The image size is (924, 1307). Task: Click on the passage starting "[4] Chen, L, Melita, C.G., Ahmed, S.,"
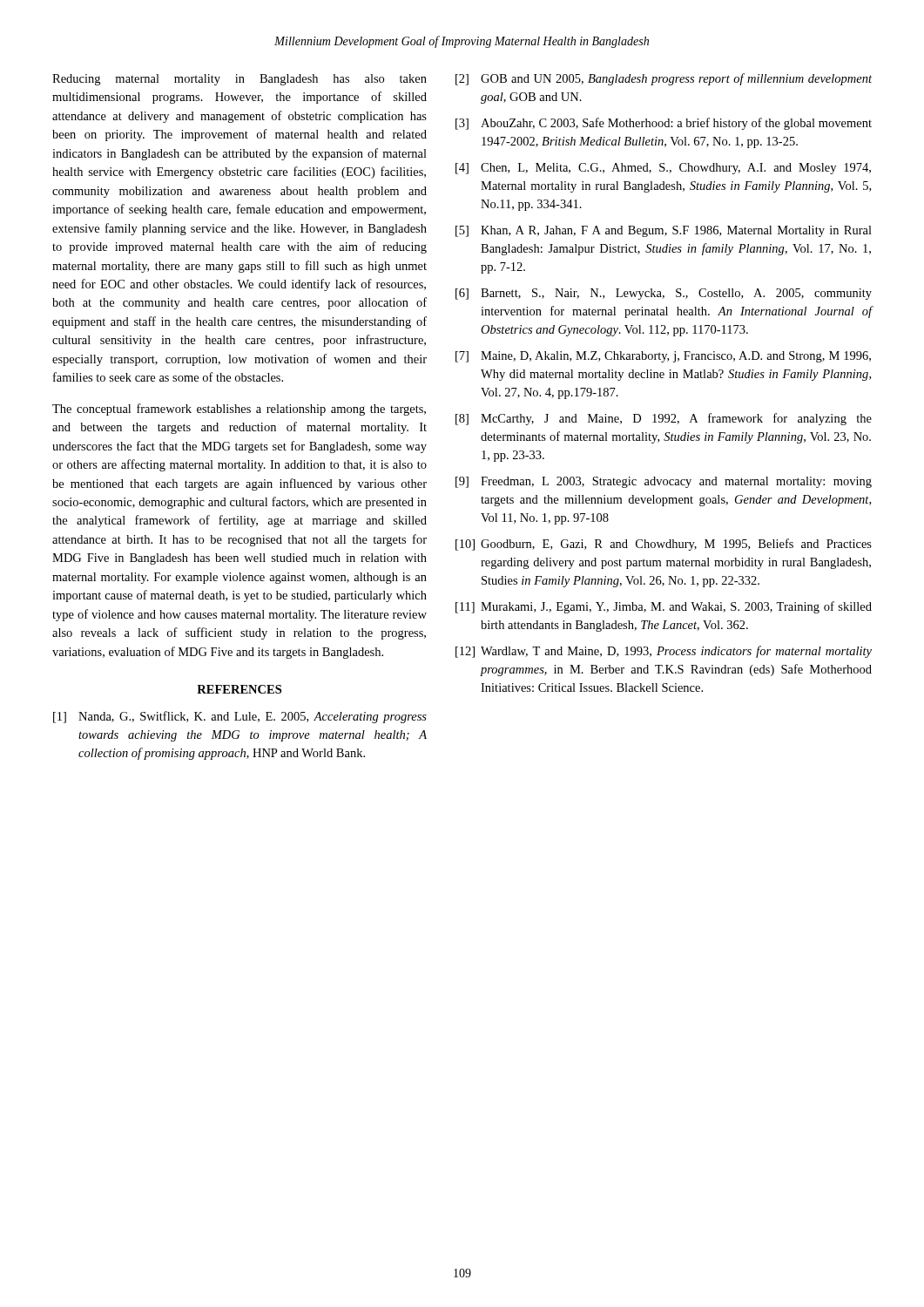663,186
